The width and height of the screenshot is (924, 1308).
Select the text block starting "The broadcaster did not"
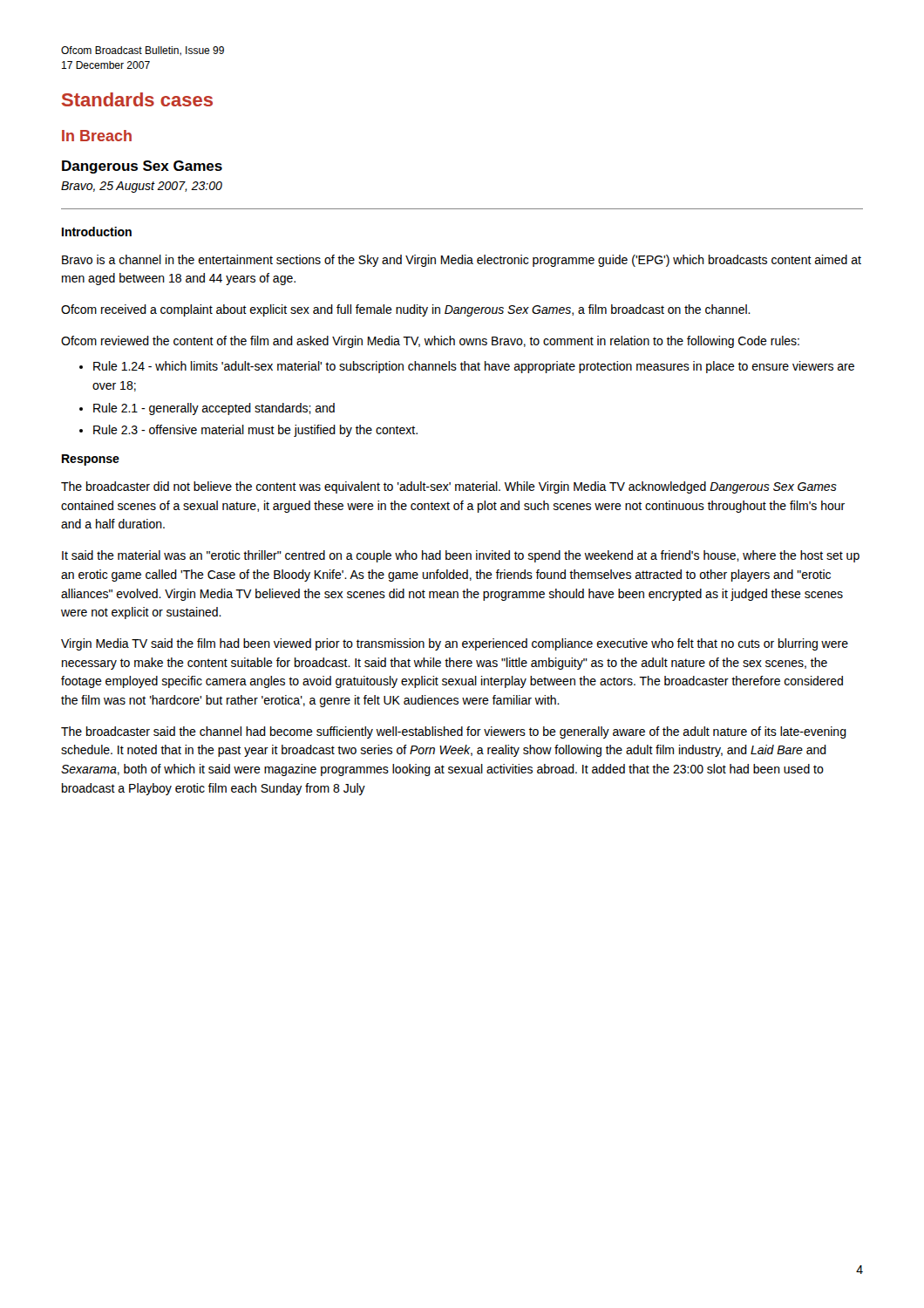[x=462, y=506]
